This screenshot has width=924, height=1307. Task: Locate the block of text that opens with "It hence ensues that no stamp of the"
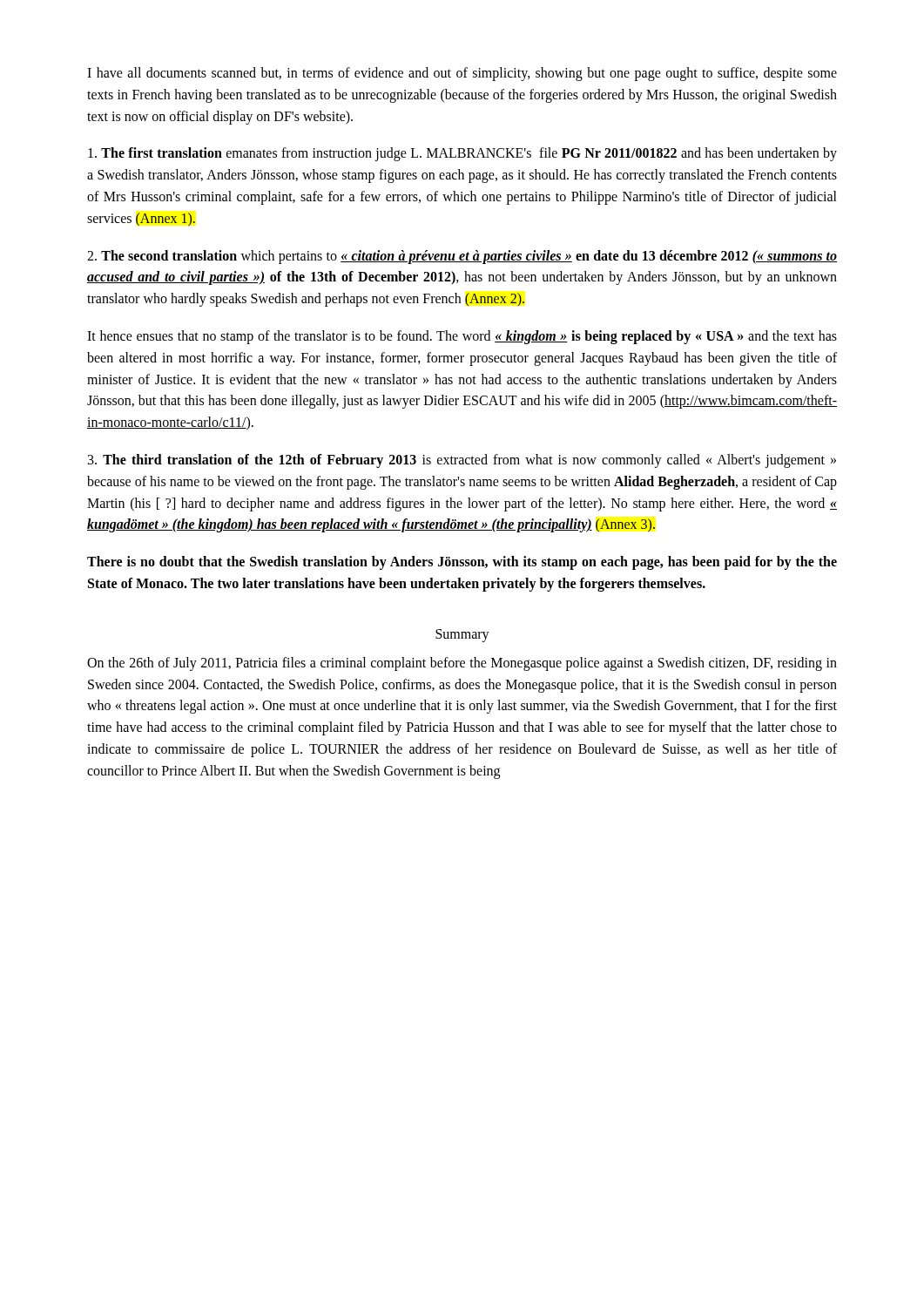pyautogui.click(x=462, y=379)
